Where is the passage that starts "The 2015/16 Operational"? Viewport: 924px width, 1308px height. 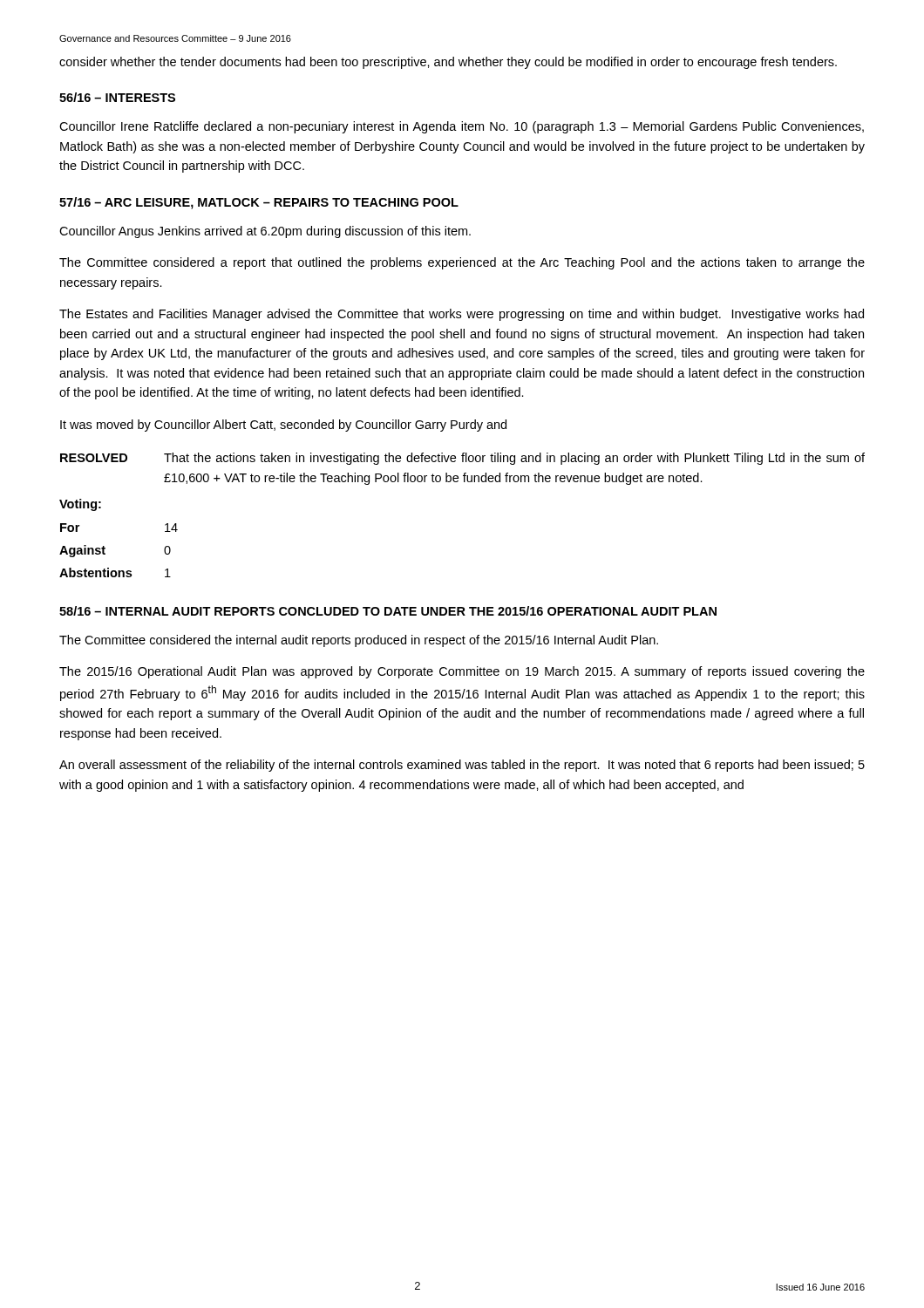(x=462, y=702)
